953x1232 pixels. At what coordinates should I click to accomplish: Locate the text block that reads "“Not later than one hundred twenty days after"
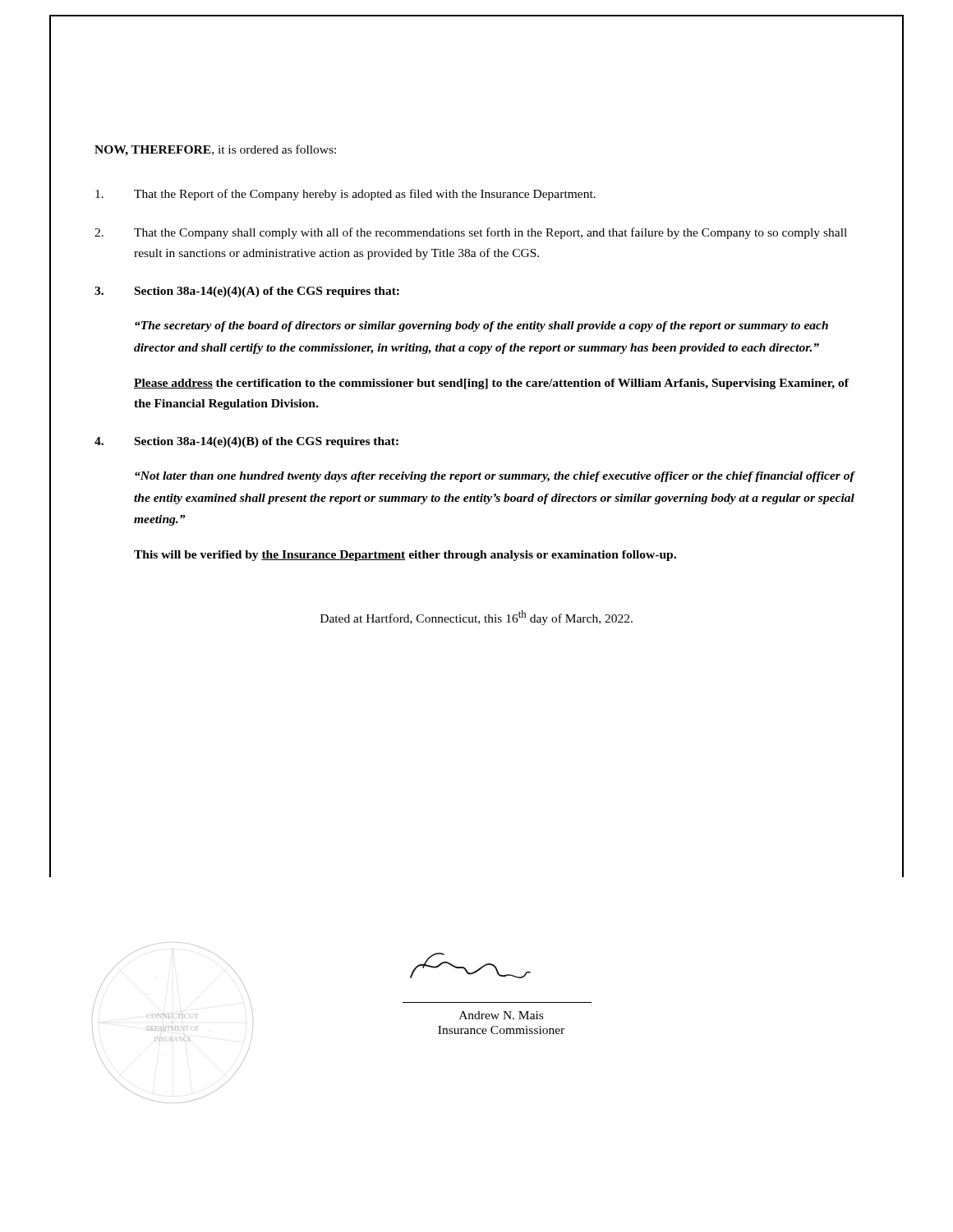pyautogui.click(x=494, y=497)
